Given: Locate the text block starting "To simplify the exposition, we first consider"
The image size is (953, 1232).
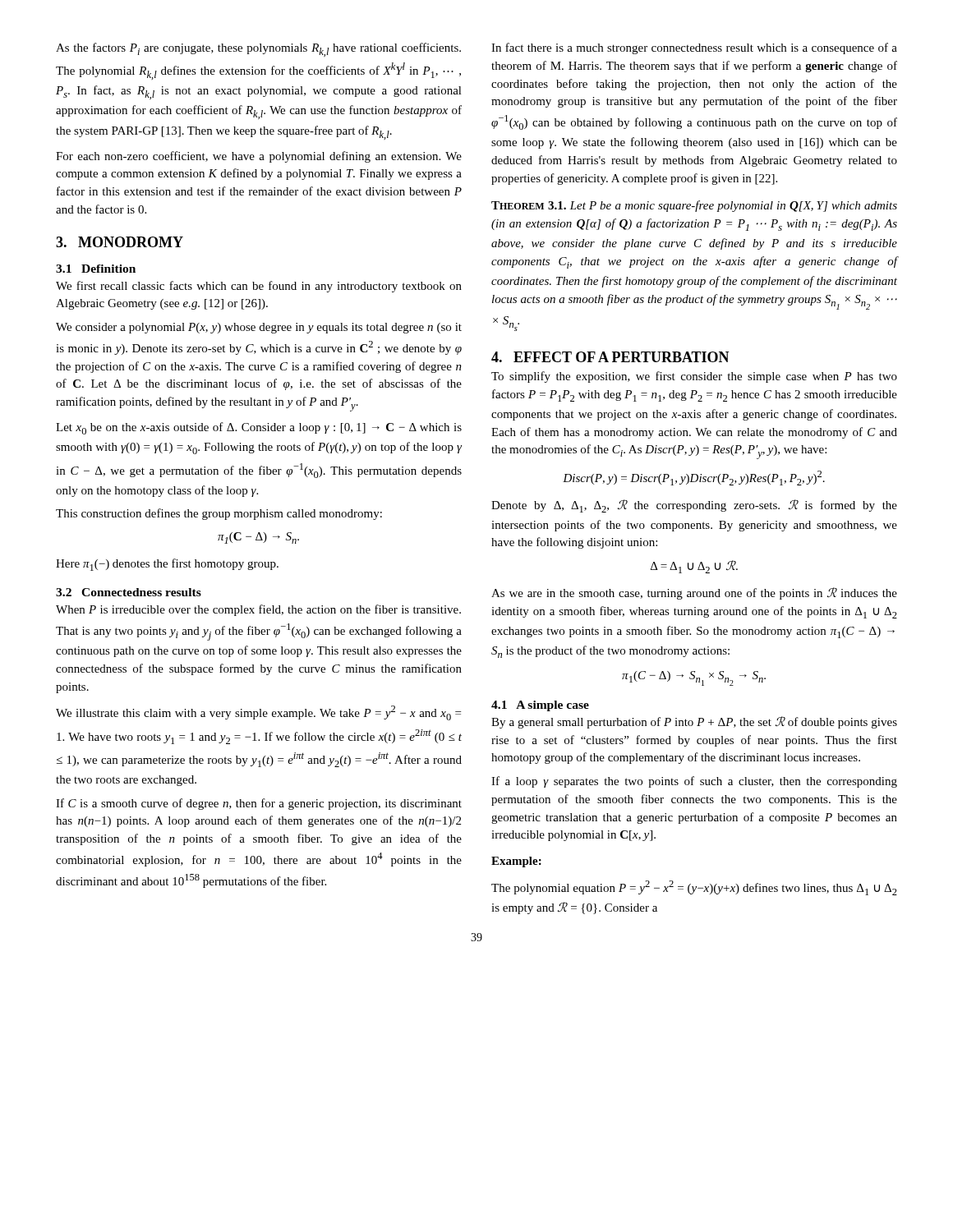Looking at the screenshot, I should (694, 415).
